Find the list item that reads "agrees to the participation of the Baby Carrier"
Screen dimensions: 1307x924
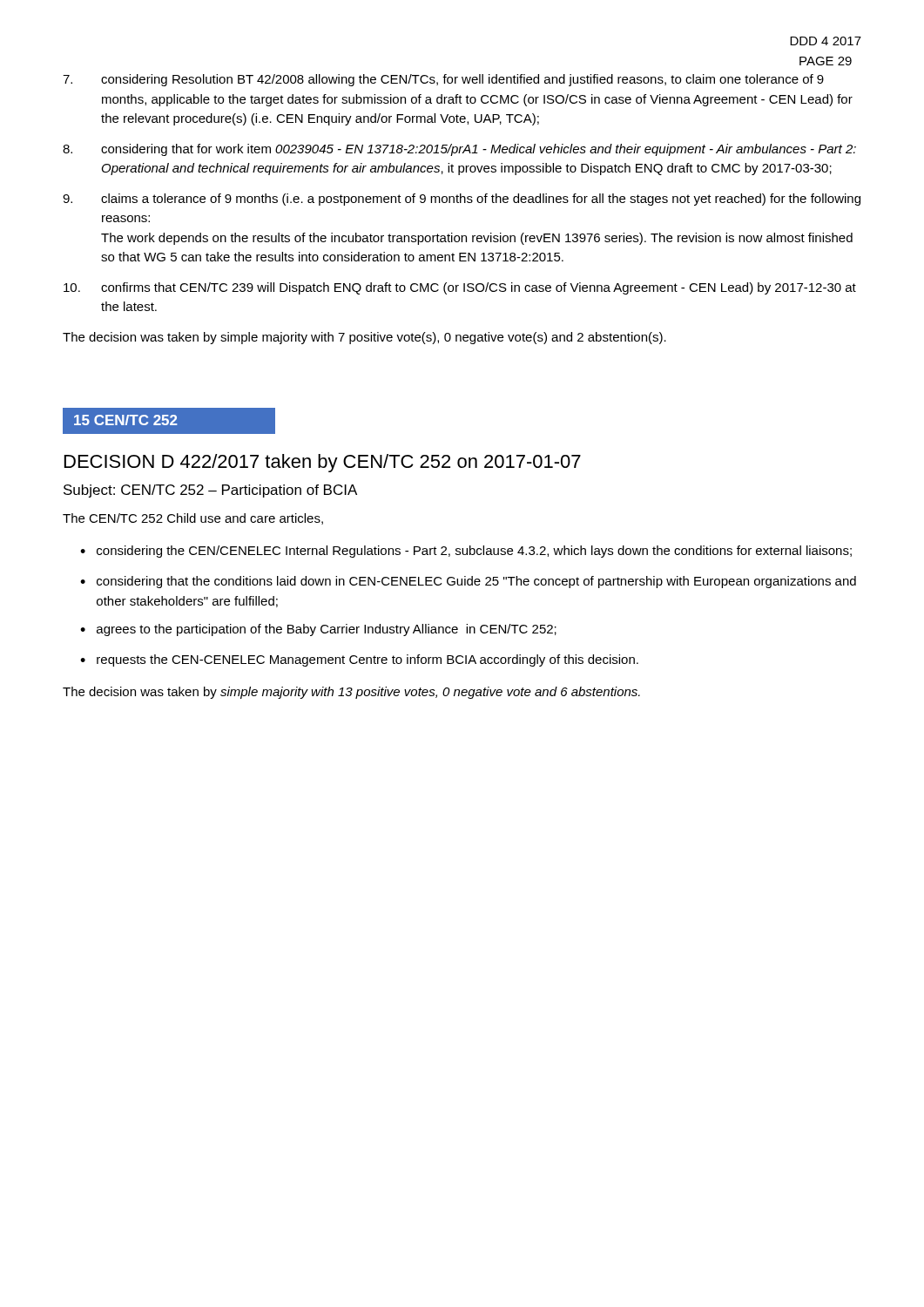(x=479, y=629)
